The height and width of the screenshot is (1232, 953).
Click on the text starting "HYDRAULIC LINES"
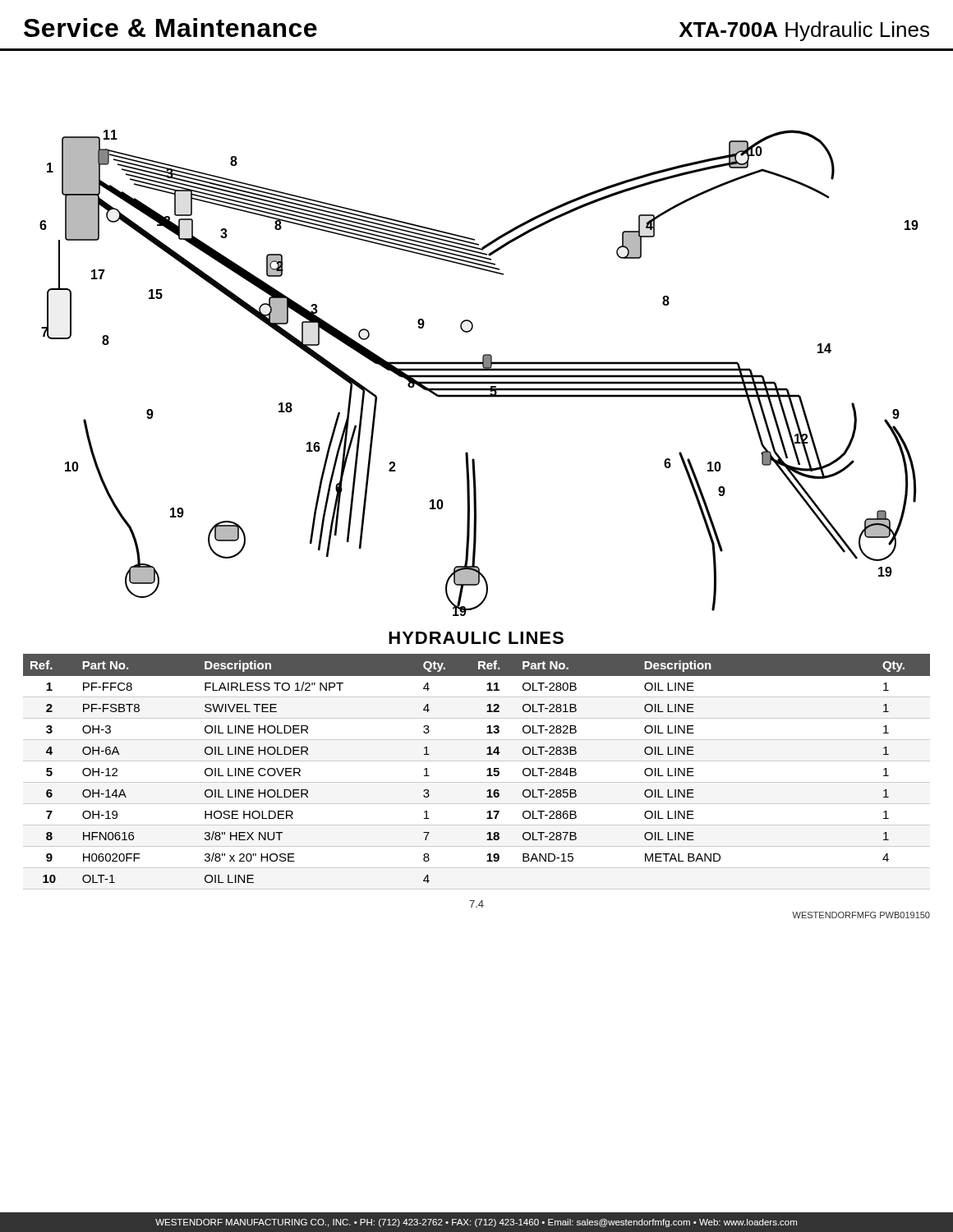(x=476, y=638)
